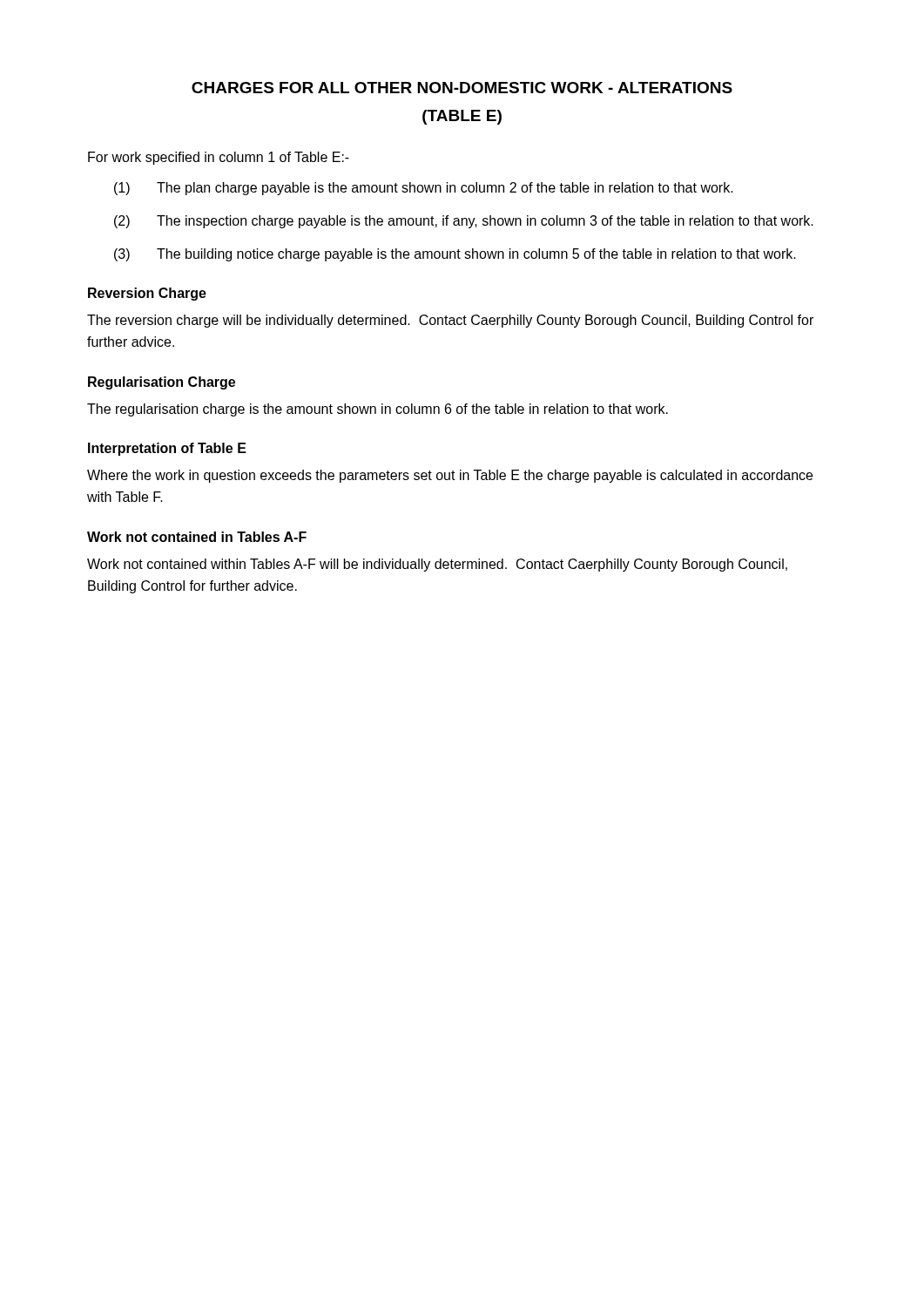Where does it say "Regularisation Charge"?
Viewport: 924px width, 1307px height.
161,382
